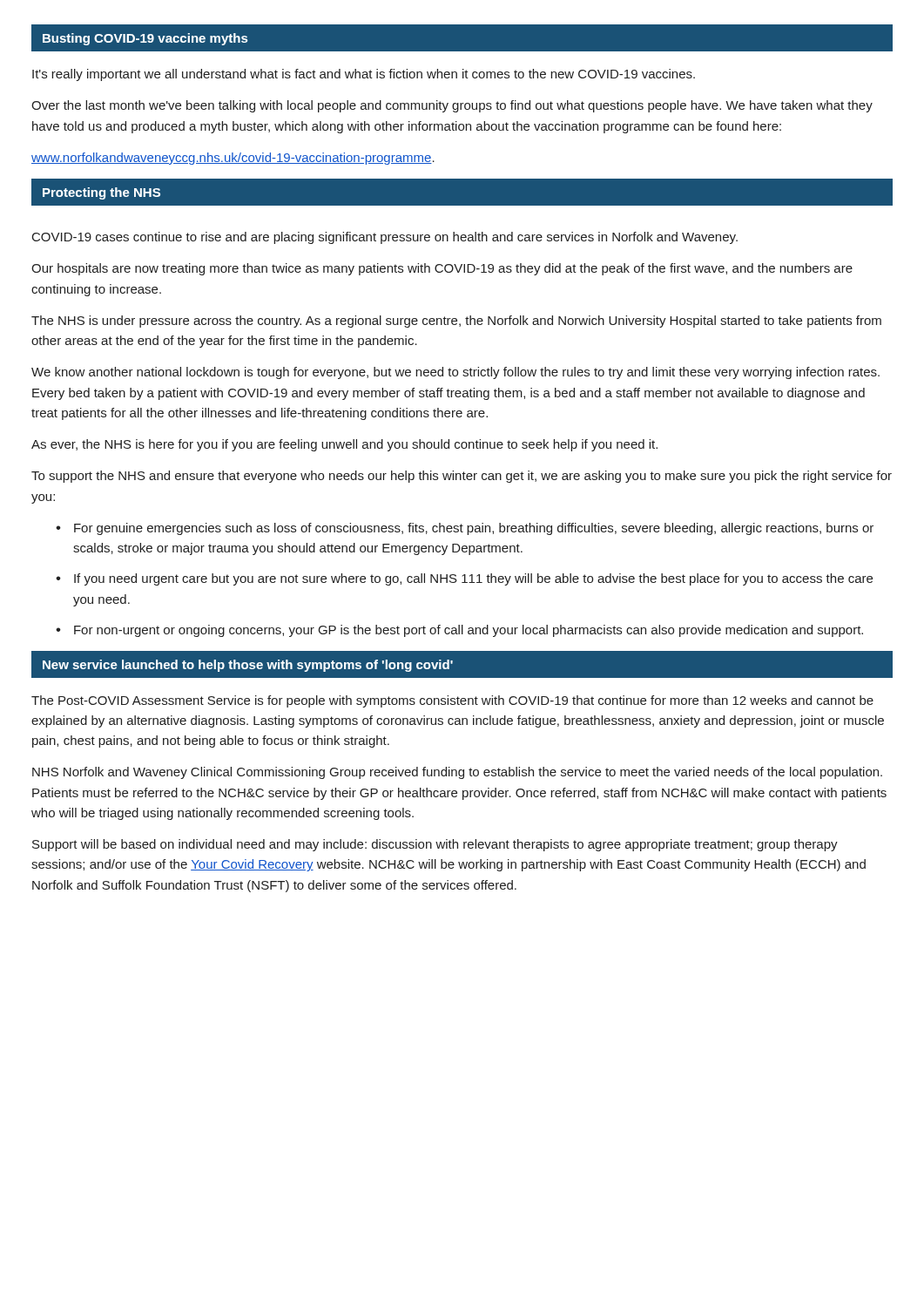This screenshot has width=924, height=1307.
Task: Find the block on this page that starts "If you need"
Action: [483, 589]
